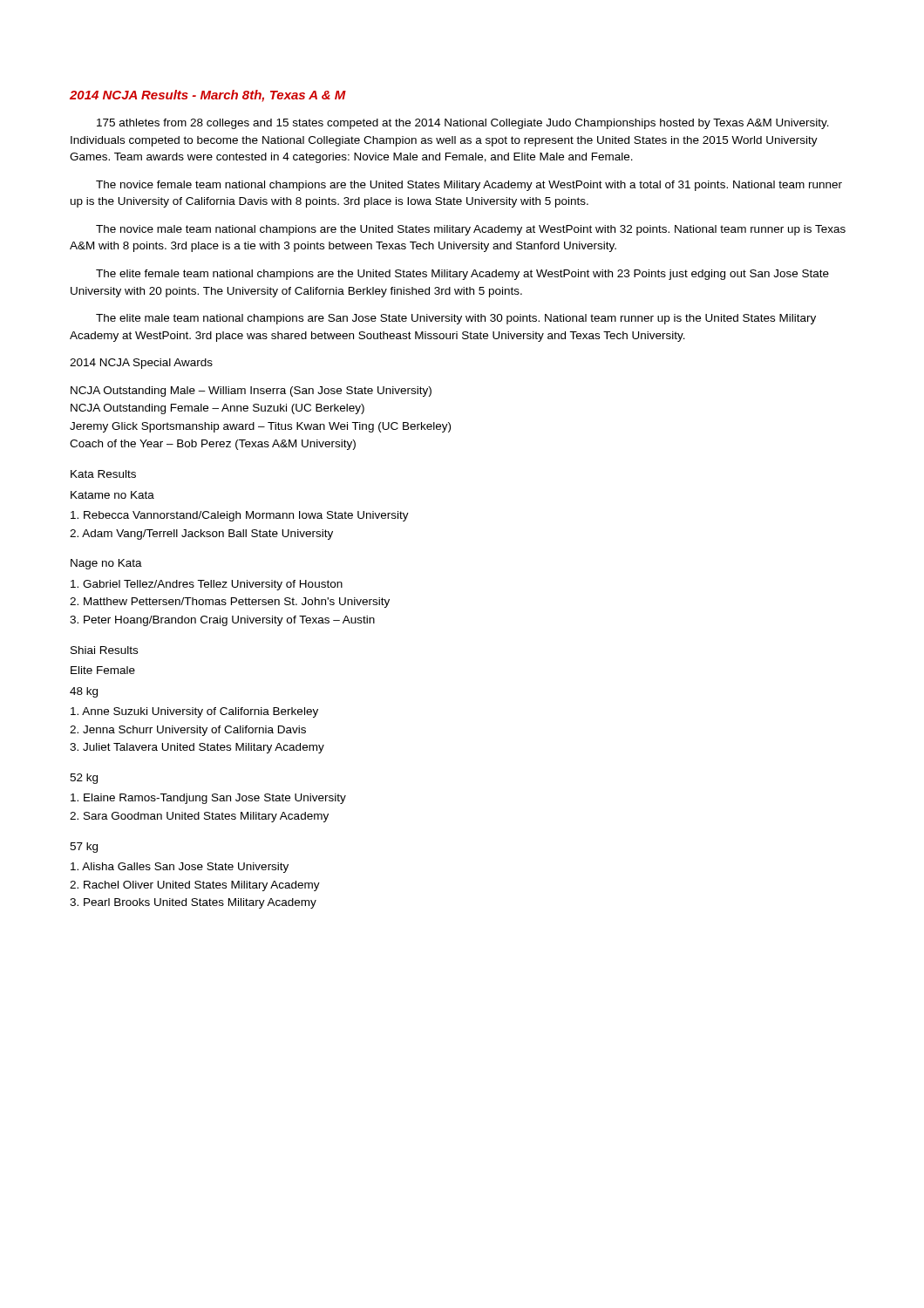The image size is (924, 1308).
Task: Locate the block starting "2014 NCJA Special Awards"
Action: coord(141,364)
